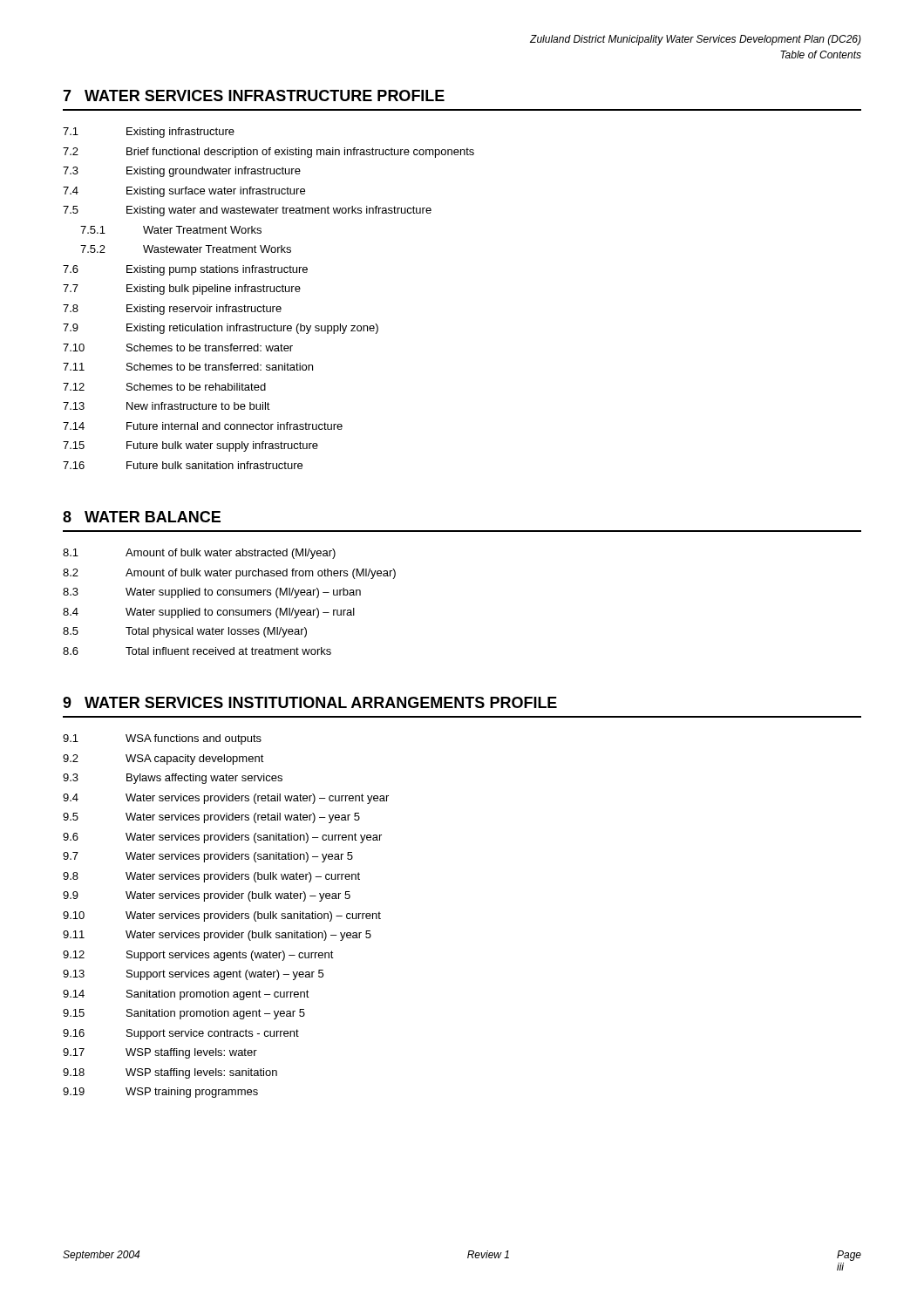The image size is (924, 1308).
Task: Find the list item containing "9.15 Sanitation promotion agent – year"
Action: tap(184, 1014)
